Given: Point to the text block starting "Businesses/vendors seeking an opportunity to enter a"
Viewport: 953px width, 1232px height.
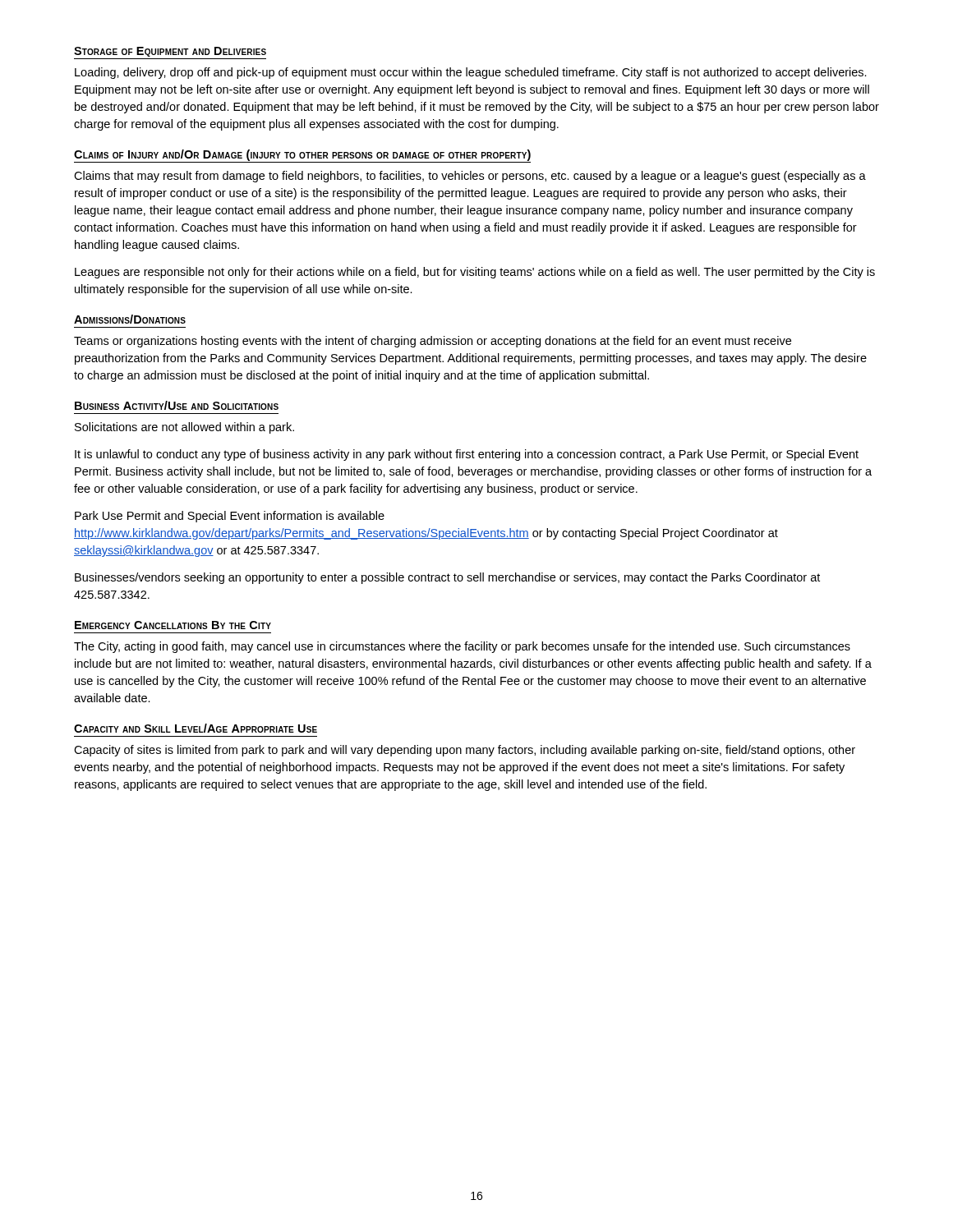Looking at the screenshot, I should click(447, 586).
